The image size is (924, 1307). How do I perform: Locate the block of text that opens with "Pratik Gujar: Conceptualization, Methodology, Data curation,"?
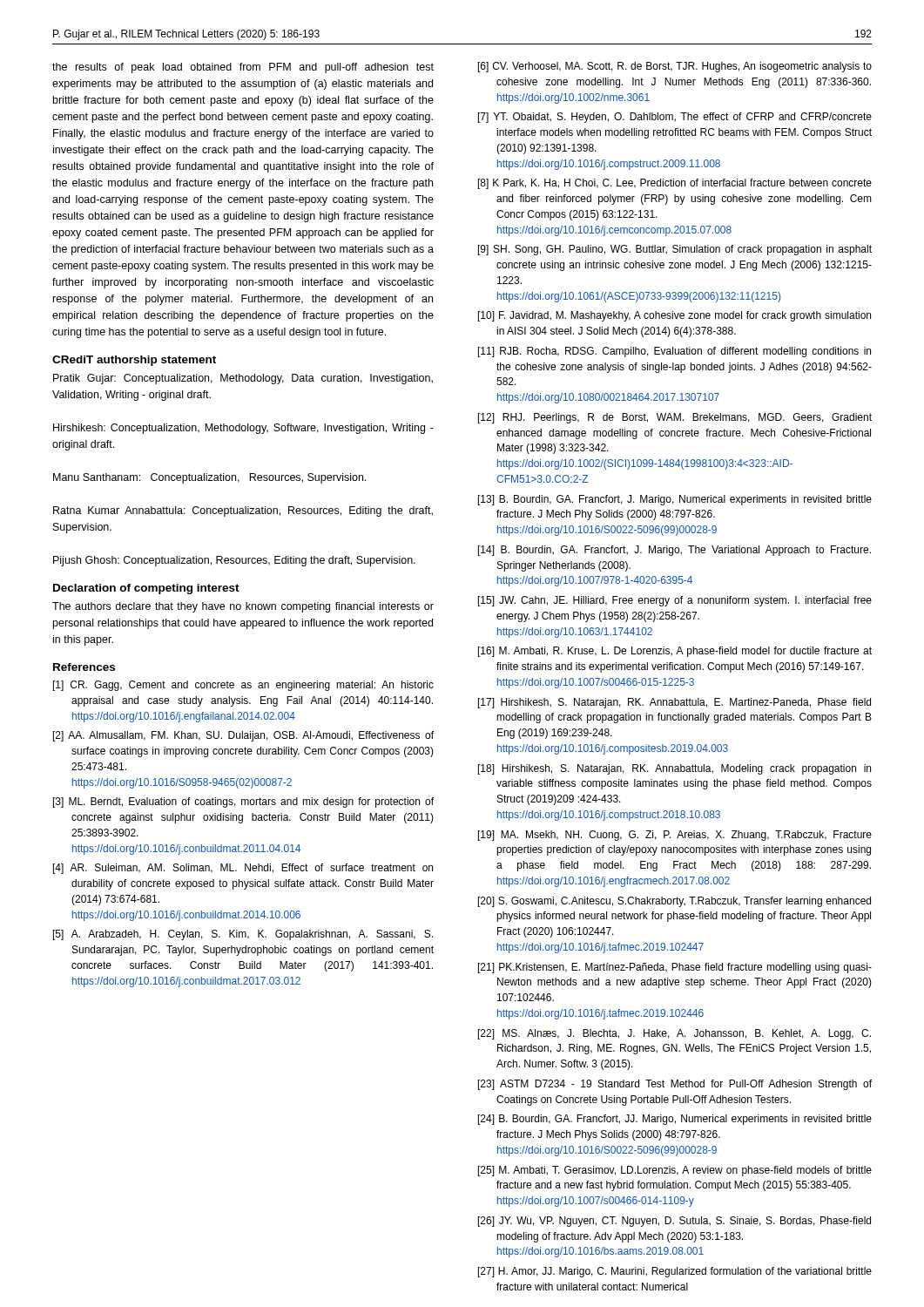[x=243, y=469]
